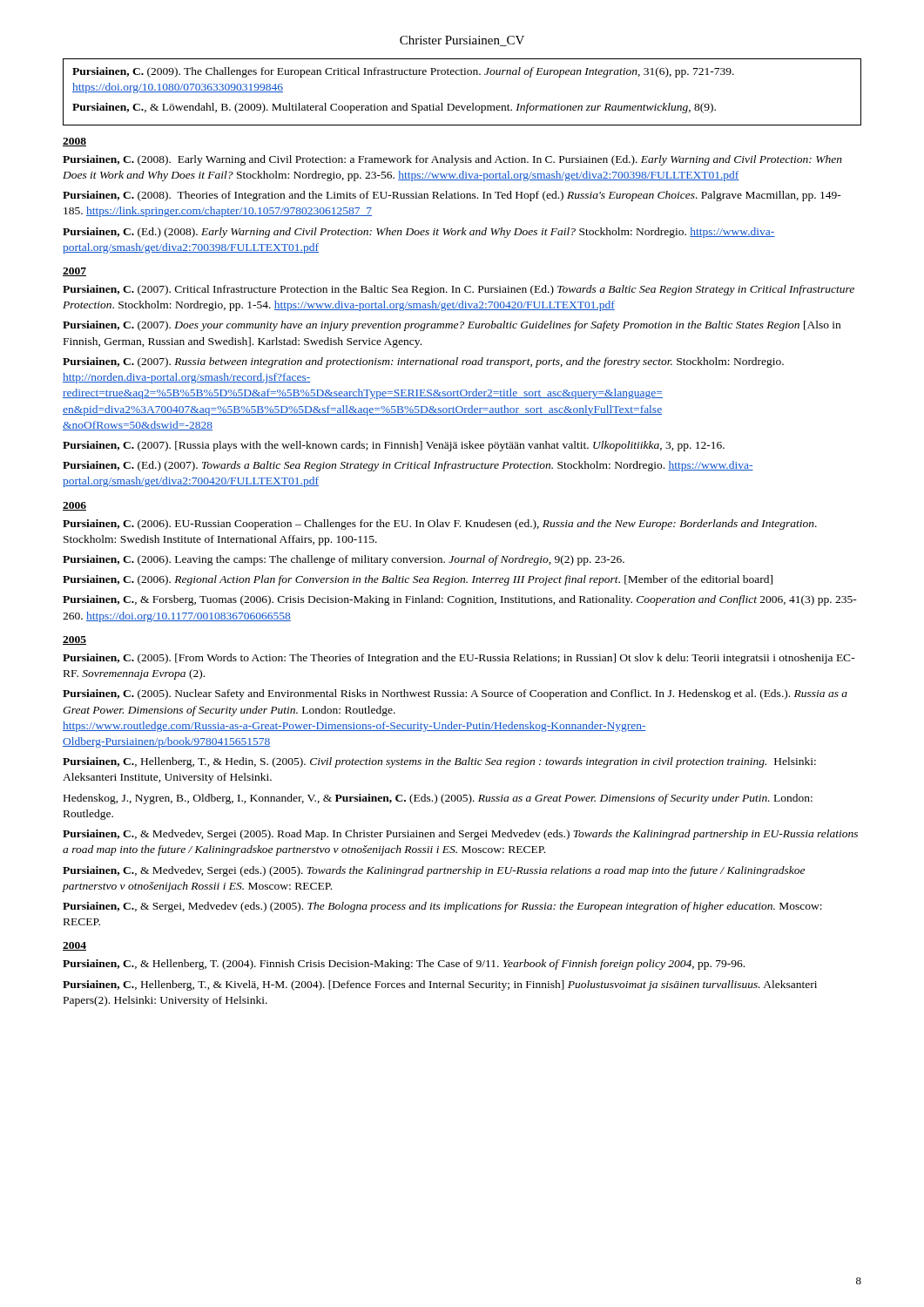This screenshot has height=1307, width=924.
Task: Point to the passage starting "Pursiainen, C., Hellenberg, T., & Hedin, S. (2005)."
Action: point(462,770)
